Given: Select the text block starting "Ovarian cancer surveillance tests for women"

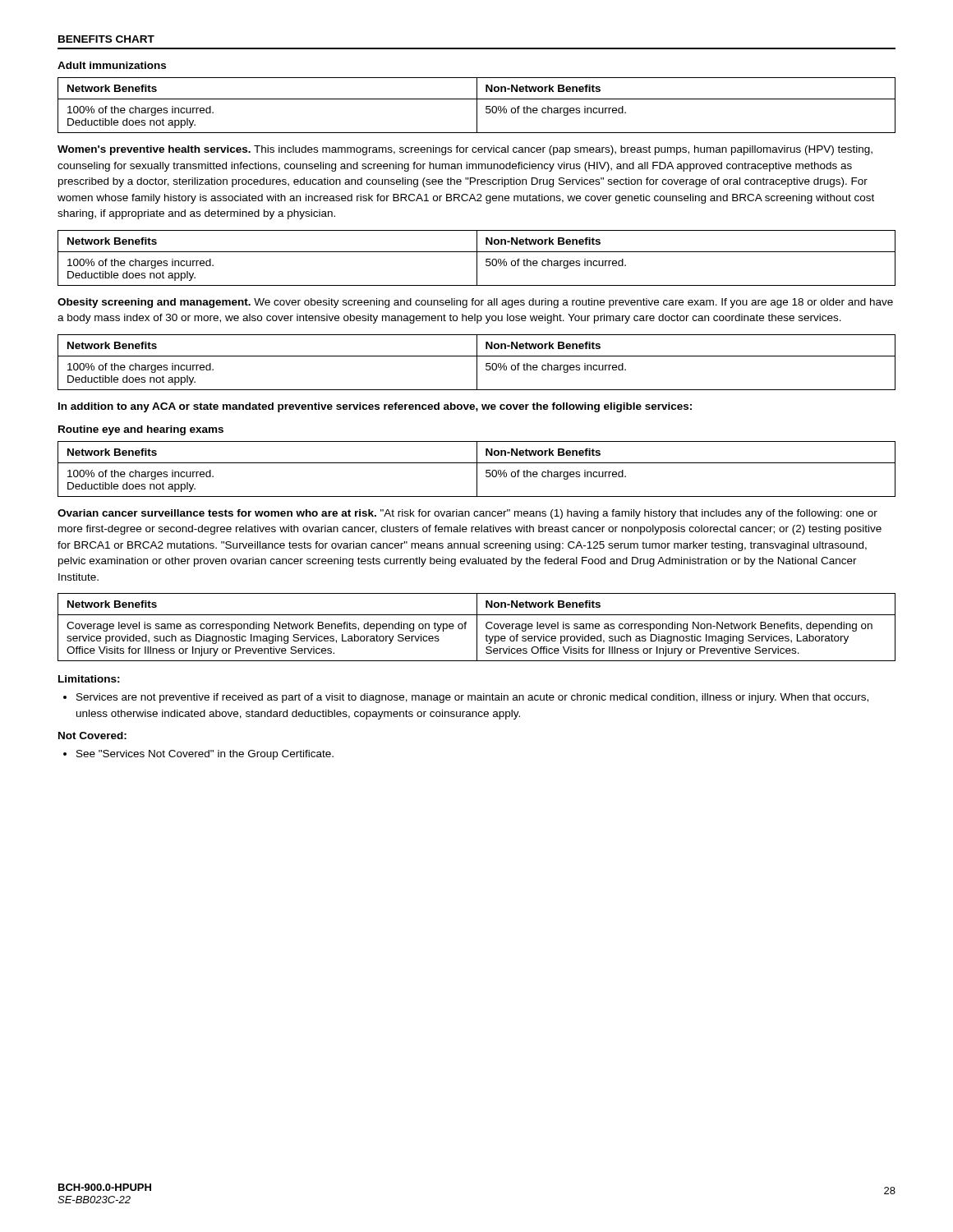Looking at the screenshot, I should [476, 545].
